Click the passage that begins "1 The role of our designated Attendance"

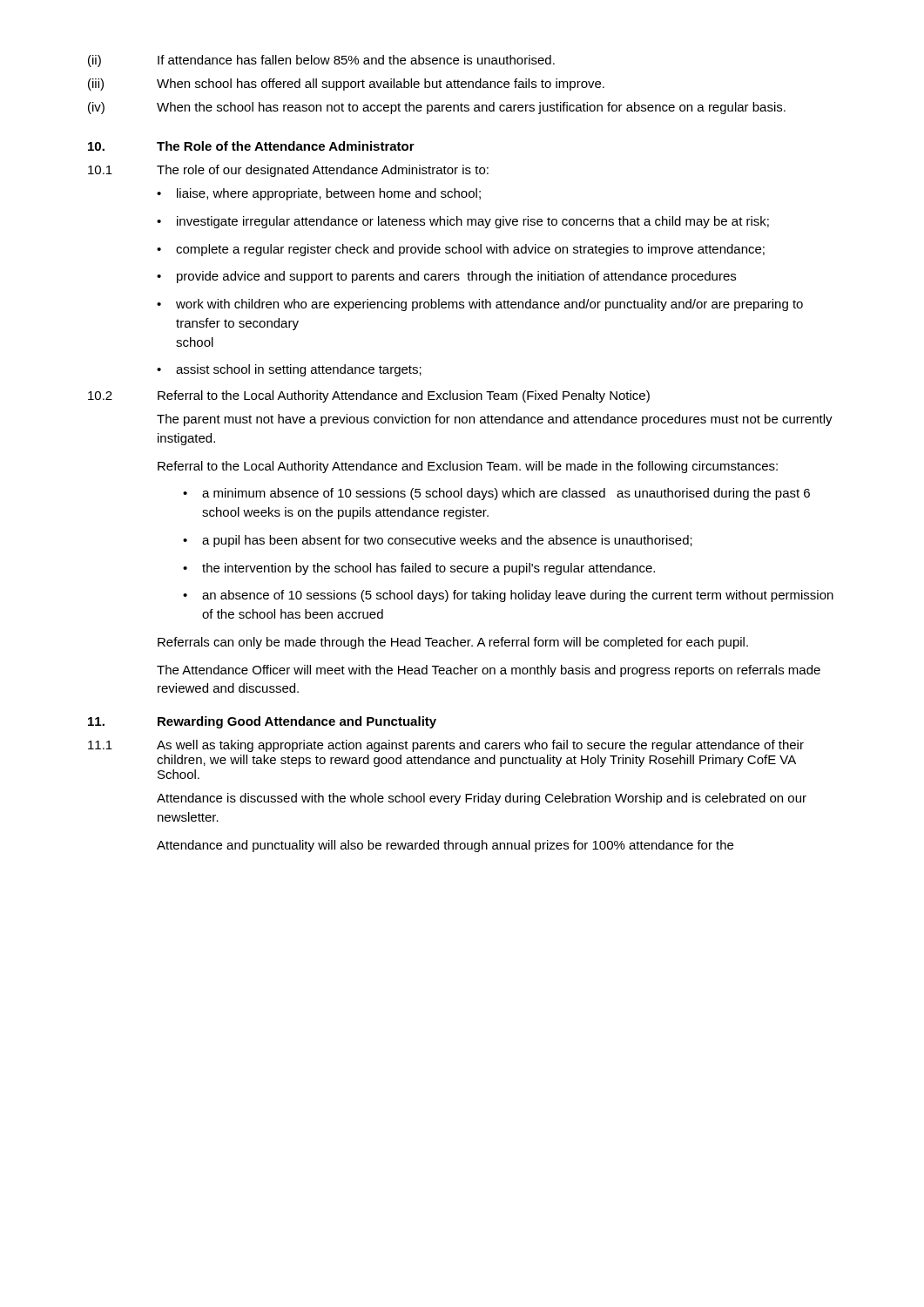[x=462, y=169]
